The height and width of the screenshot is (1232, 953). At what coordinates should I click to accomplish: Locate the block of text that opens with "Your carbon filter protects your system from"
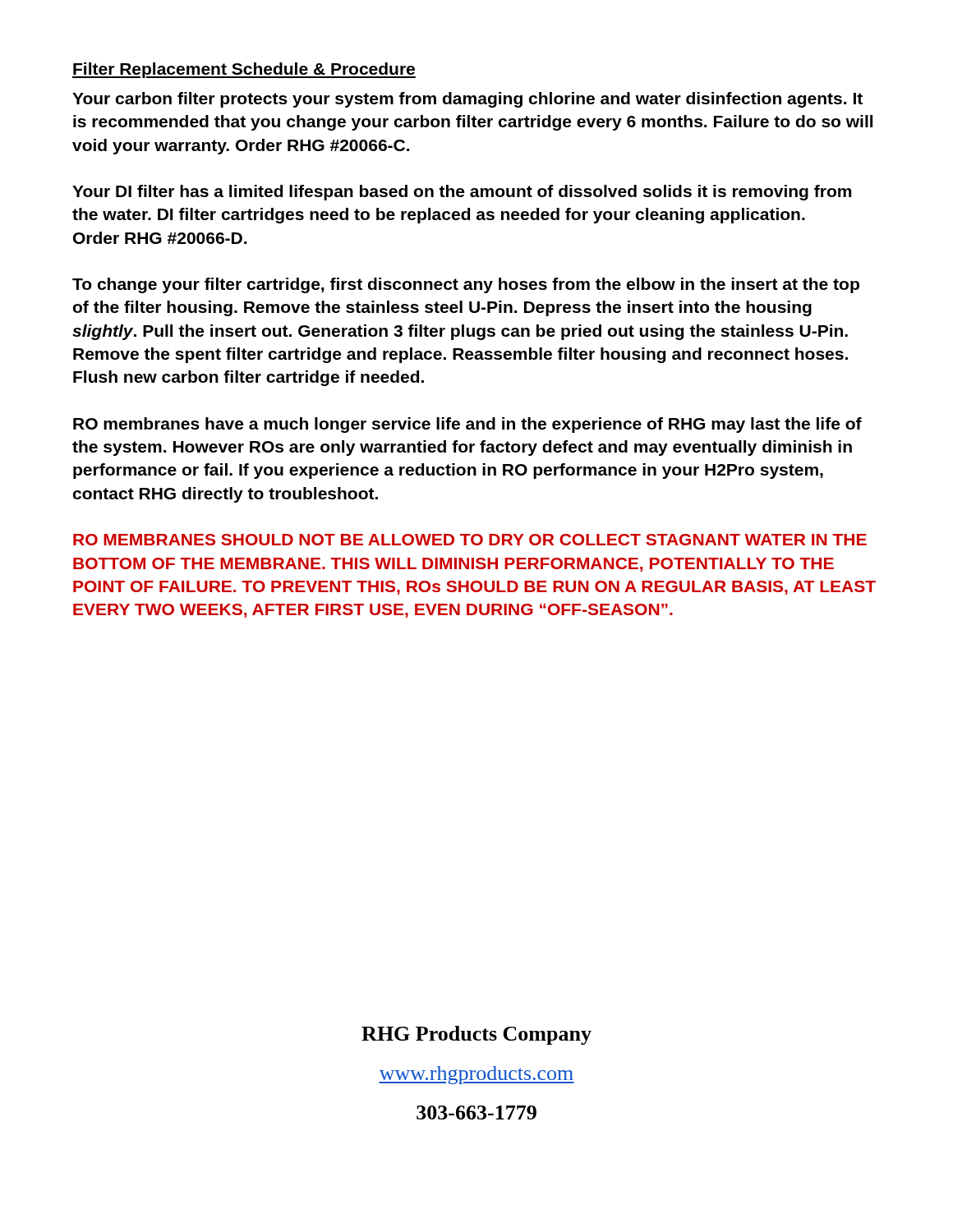(x=473, y=121)
